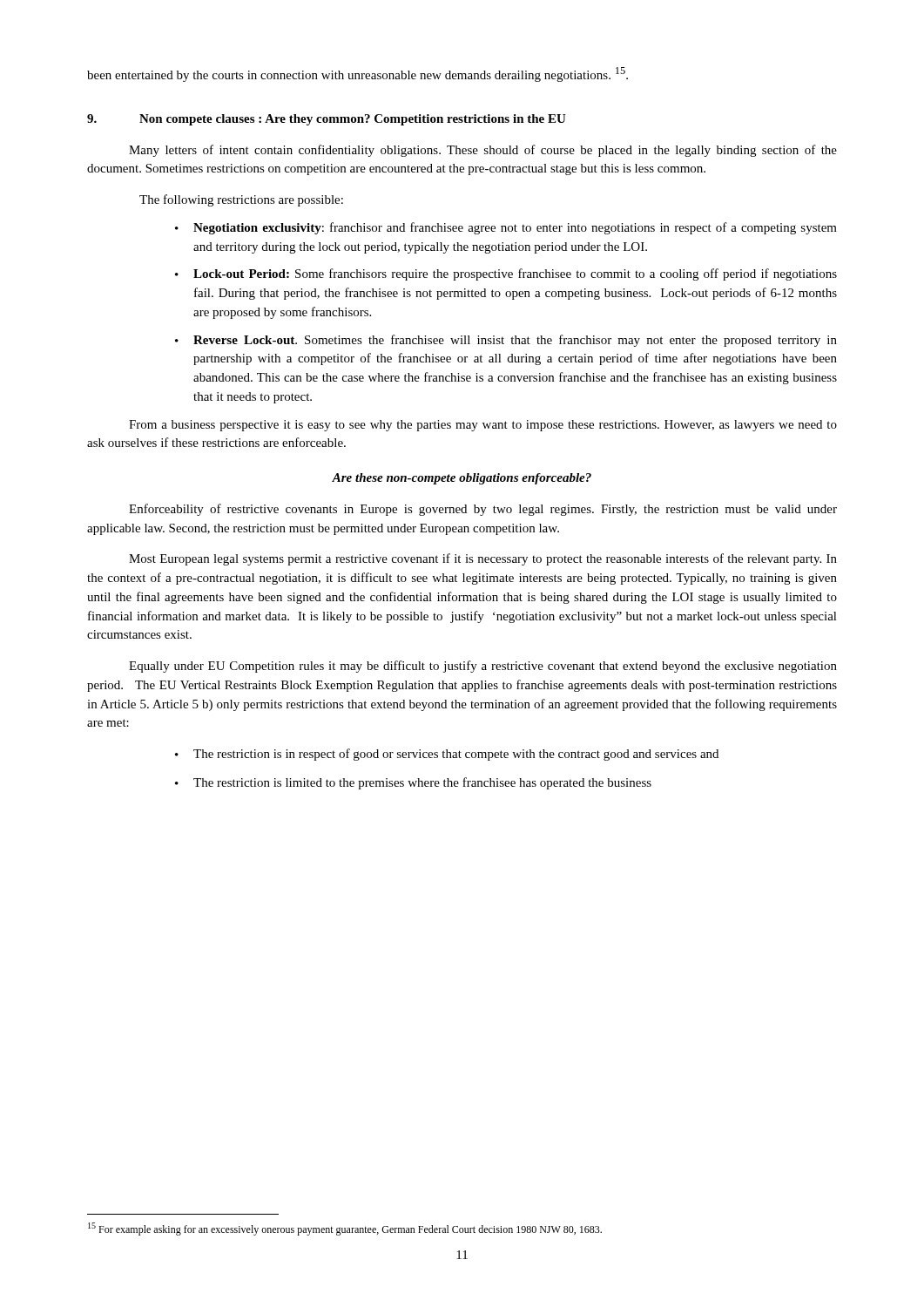This screenshot has width=924, height=1307.
Task: Point to the block beginning "• Negotiation exclusivity: franchisor and franchisee"
Action: coord(506,237)
